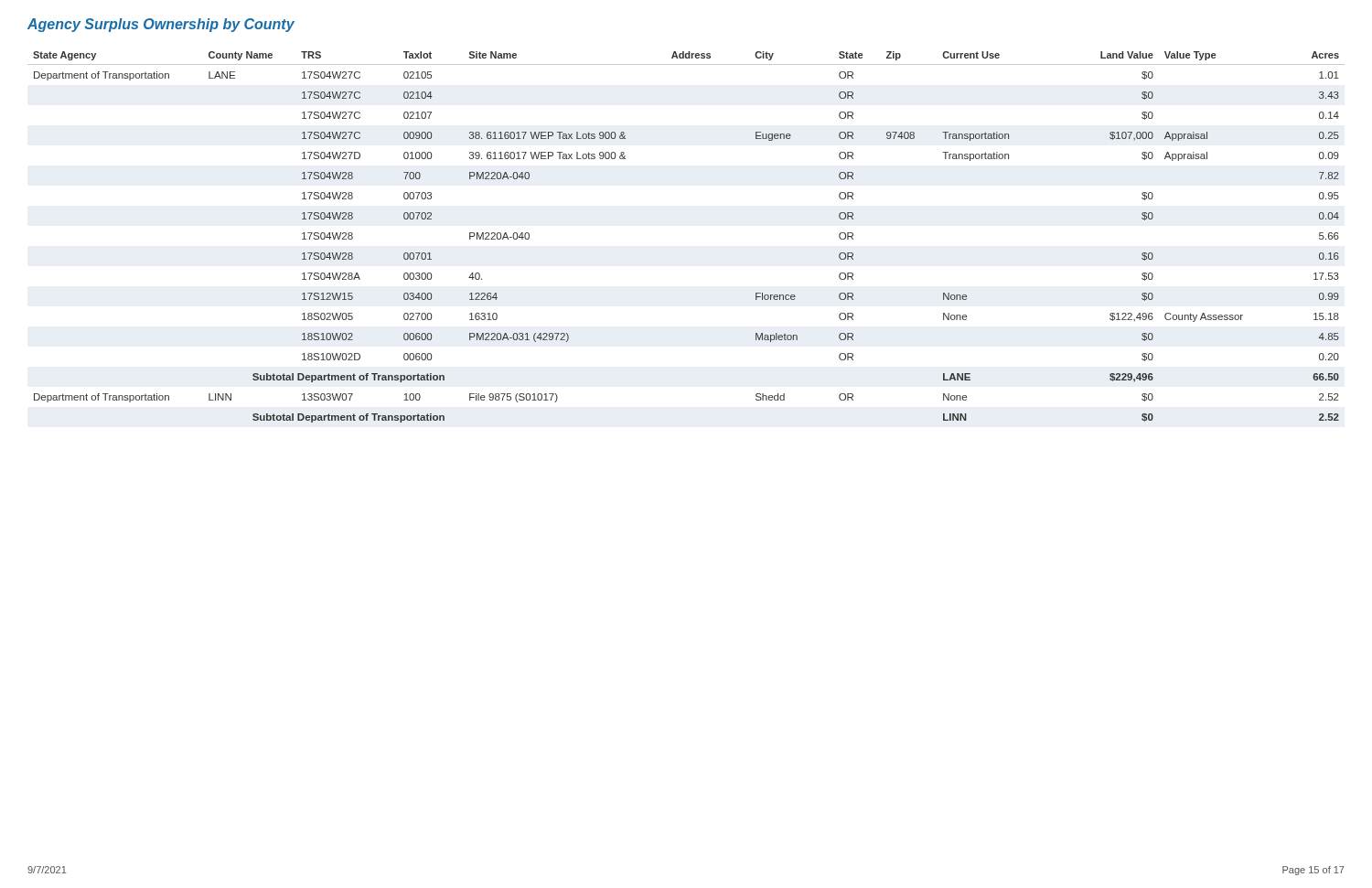This screenshot has height=888, width=1372.
Task: Find "Agency Surplus Ownership by County" on this page
Action: coord(161,24)
